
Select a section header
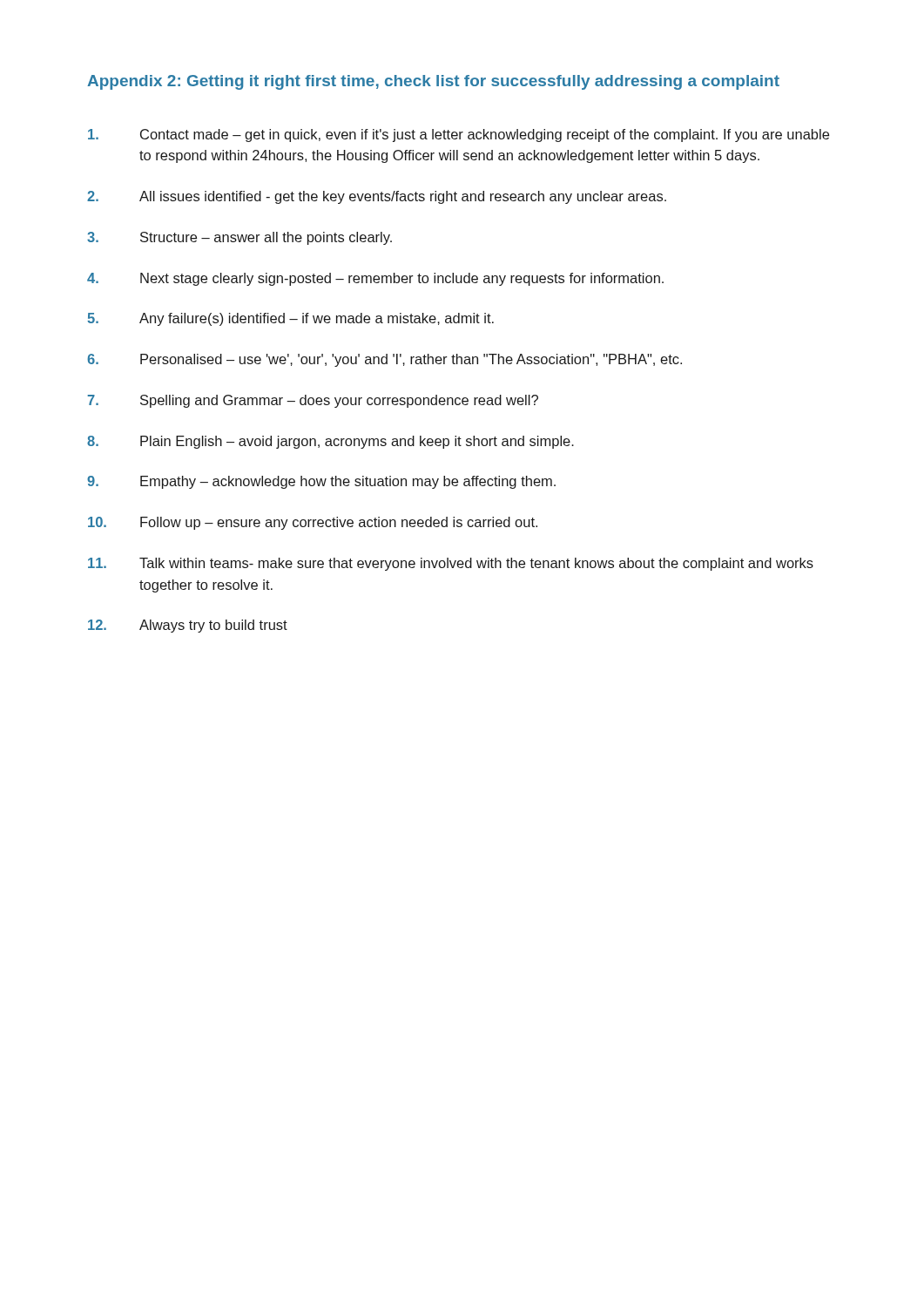pos(462,81)
